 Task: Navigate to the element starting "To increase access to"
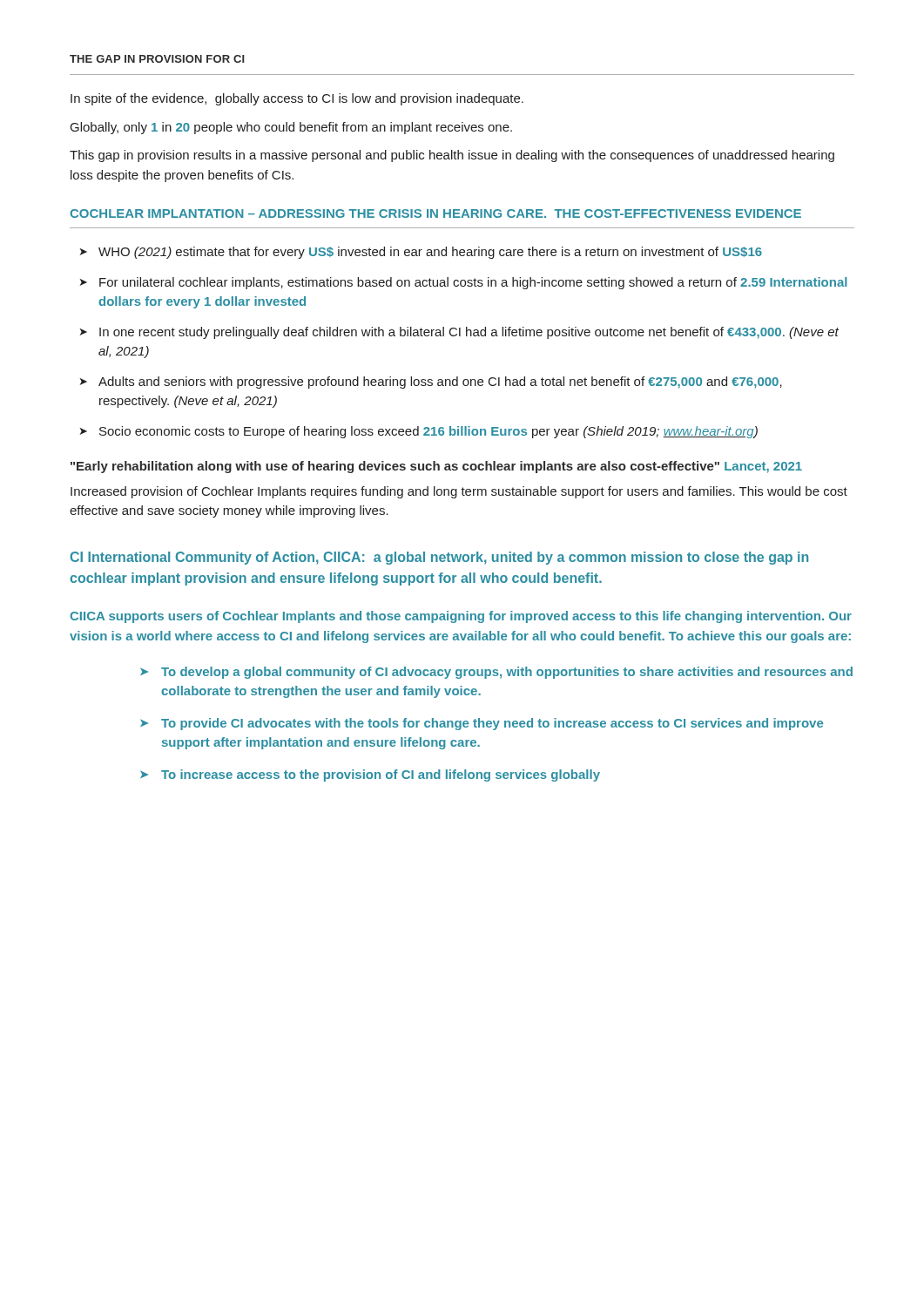[x=381, y=775]
